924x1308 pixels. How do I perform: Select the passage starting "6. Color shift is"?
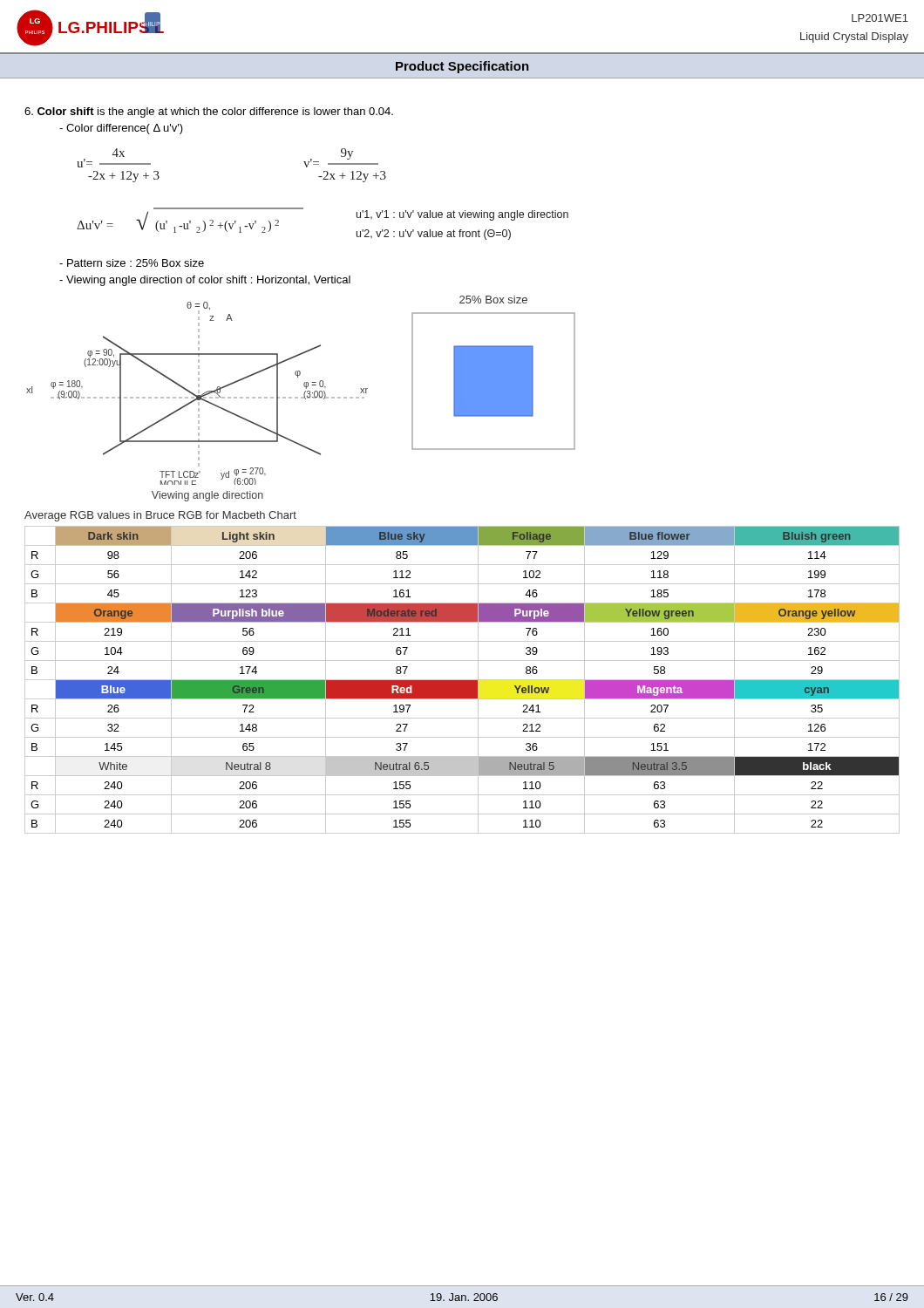pyautogui.click(x=209, y=111)
